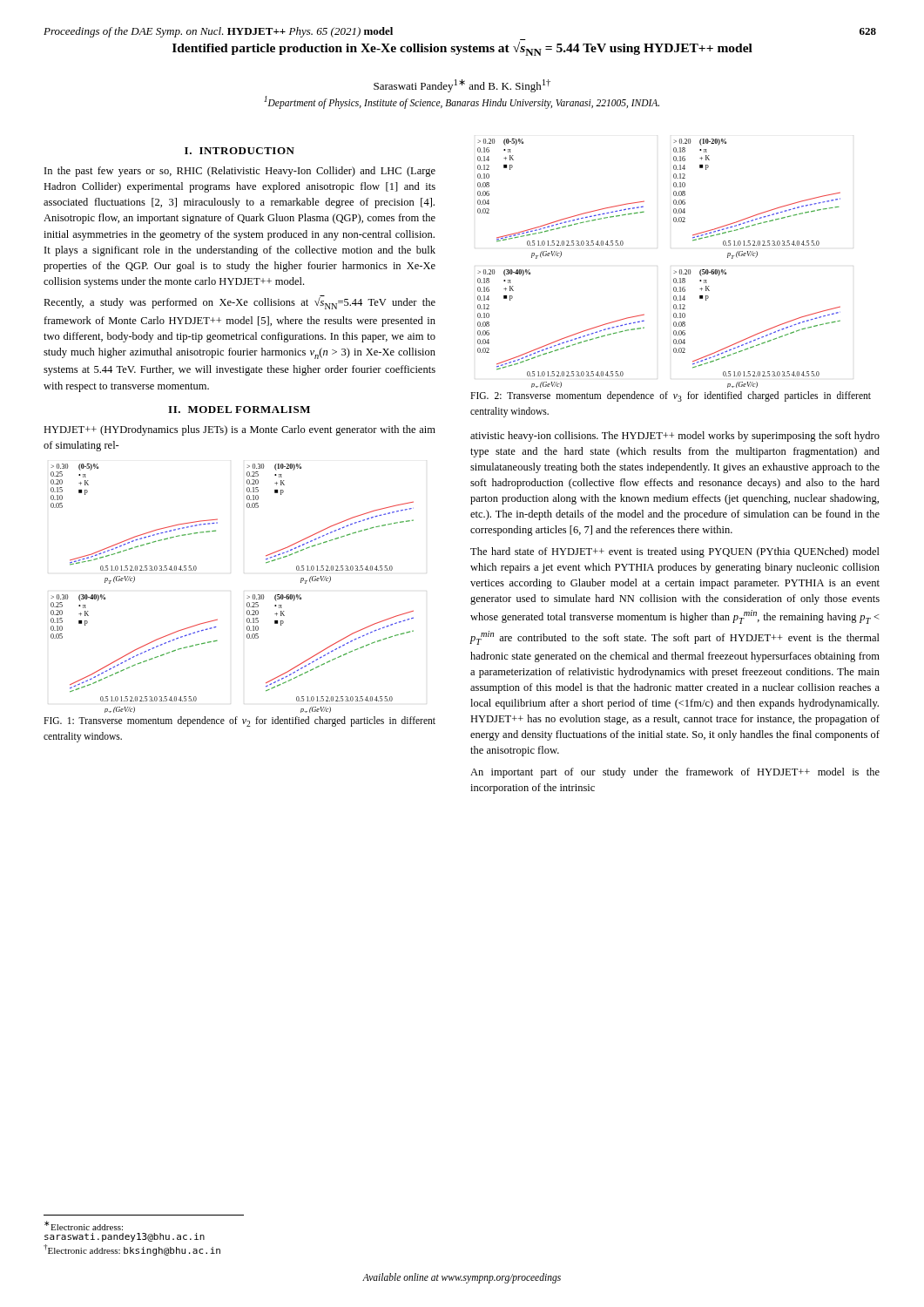
Task: Where is the caption that starts "FIG. 2: Transverse momentum dependence of v3 for"?
Action: pyautogui.click(x=671, y=404)
